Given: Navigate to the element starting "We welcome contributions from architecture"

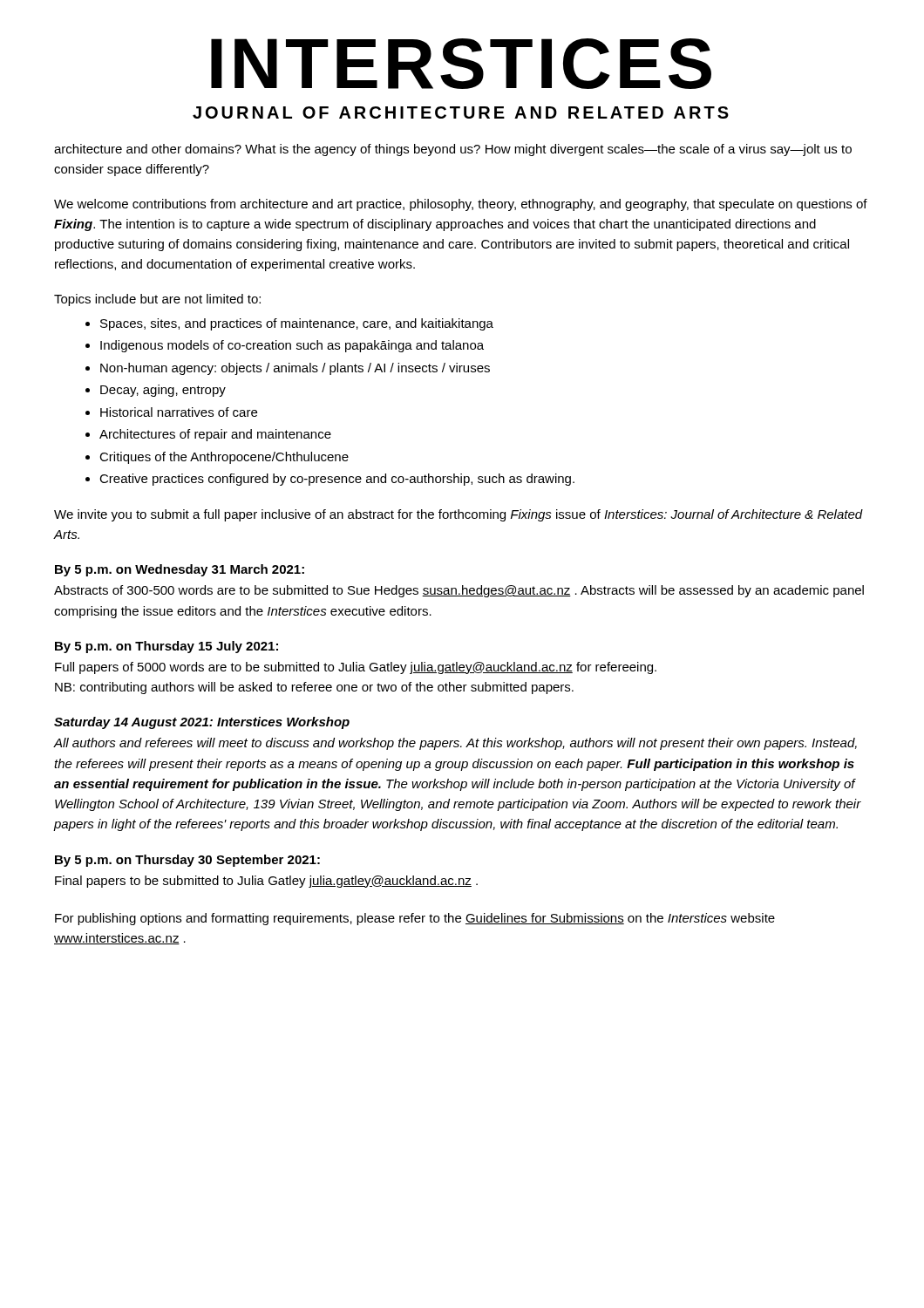Looking at the screenshot, I should pyautogui.click(x=460, y=234).
